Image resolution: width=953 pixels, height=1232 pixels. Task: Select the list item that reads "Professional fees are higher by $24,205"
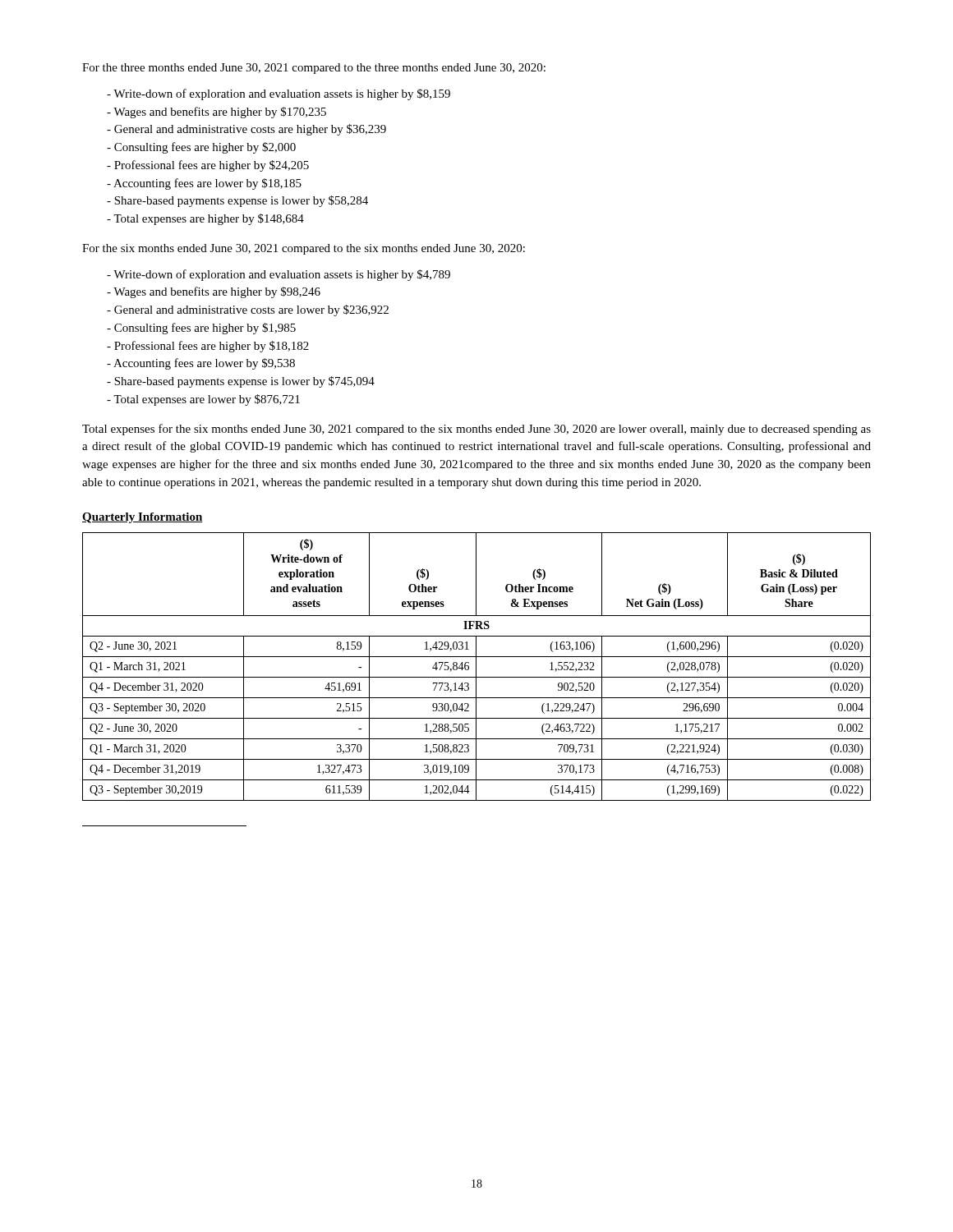point(208,165)
